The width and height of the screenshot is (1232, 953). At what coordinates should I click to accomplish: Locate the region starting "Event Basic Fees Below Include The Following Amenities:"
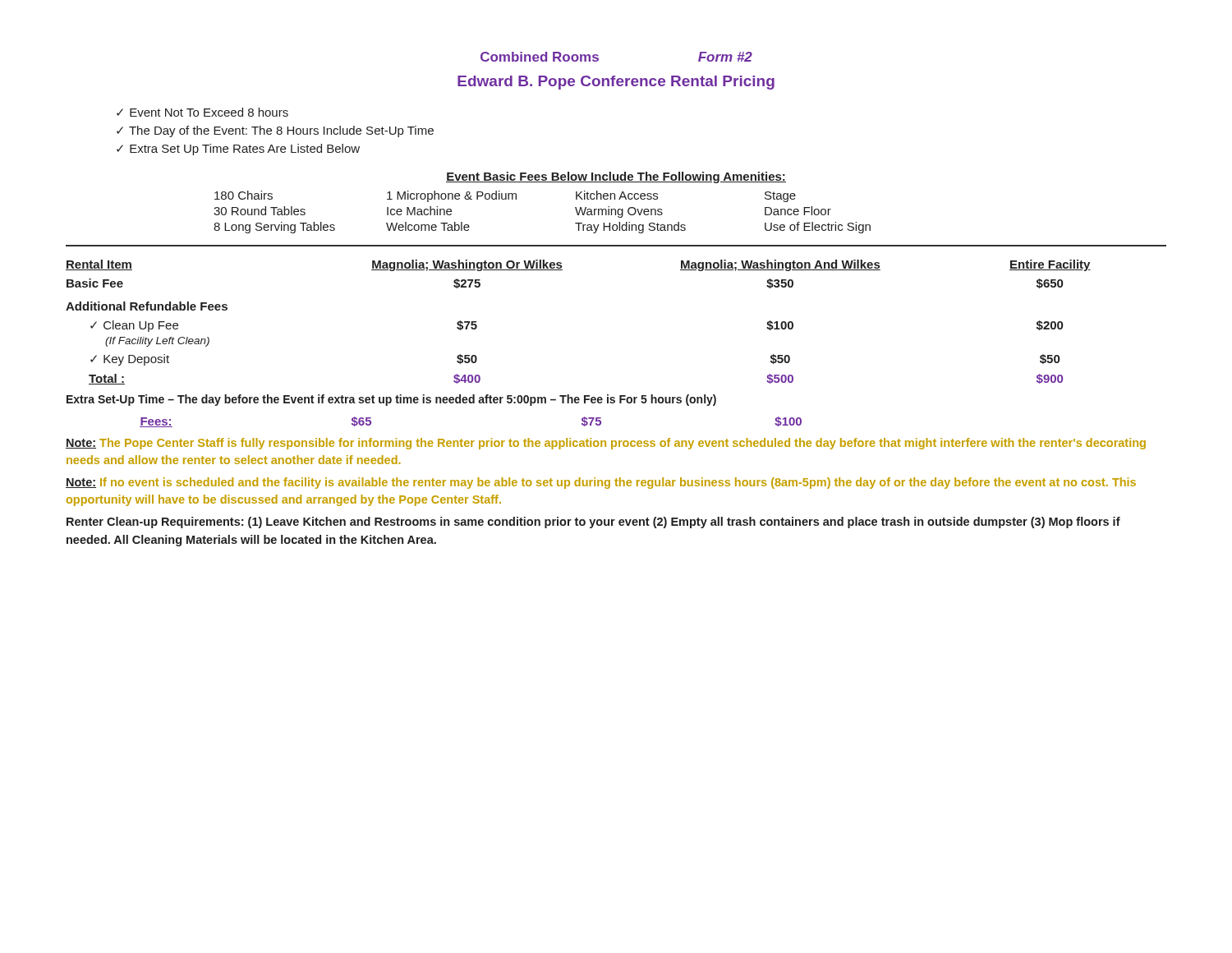click(616, 176)
